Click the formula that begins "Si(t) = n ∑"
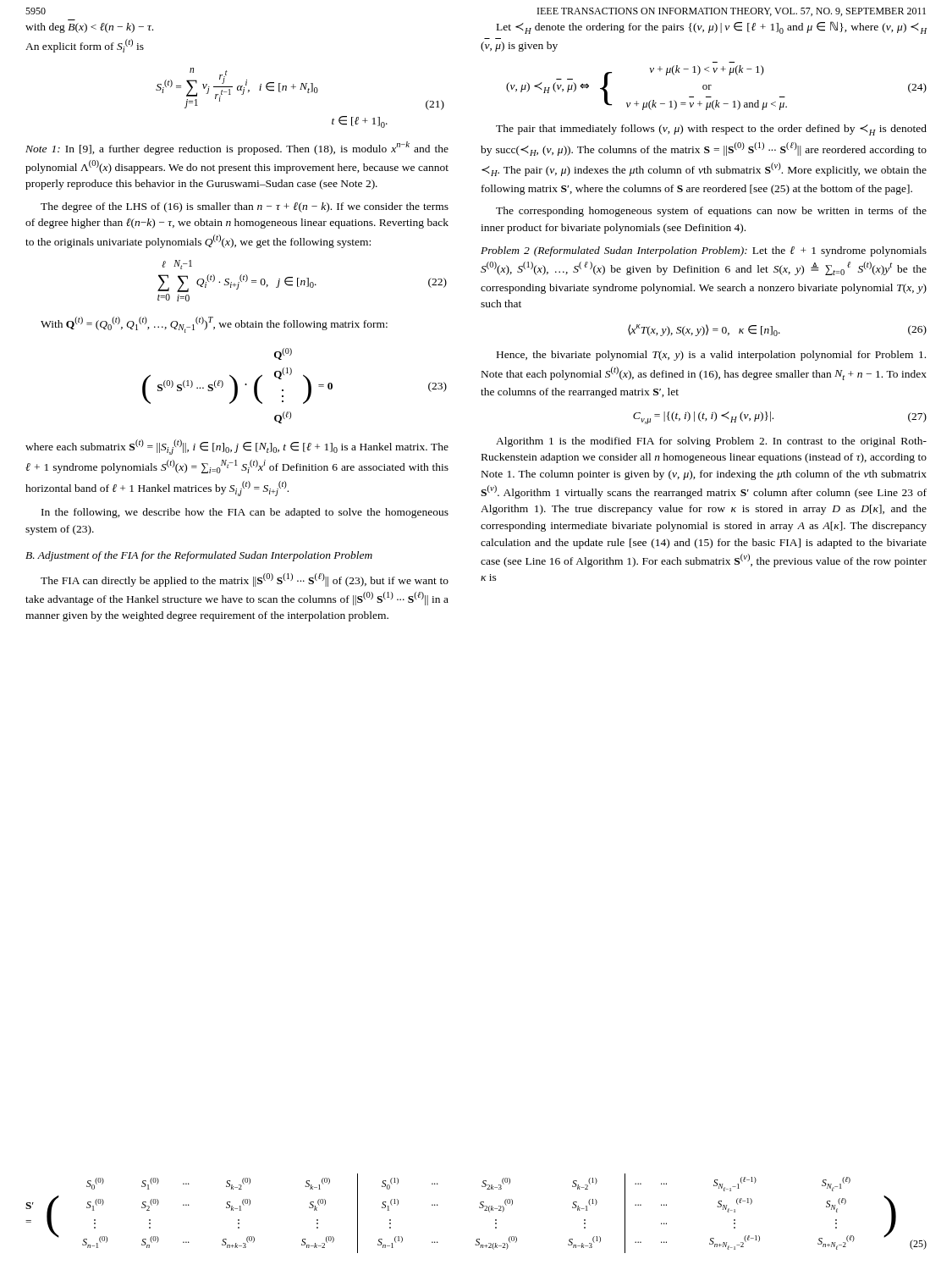952x1270 pixels. (x=237, y=97)
